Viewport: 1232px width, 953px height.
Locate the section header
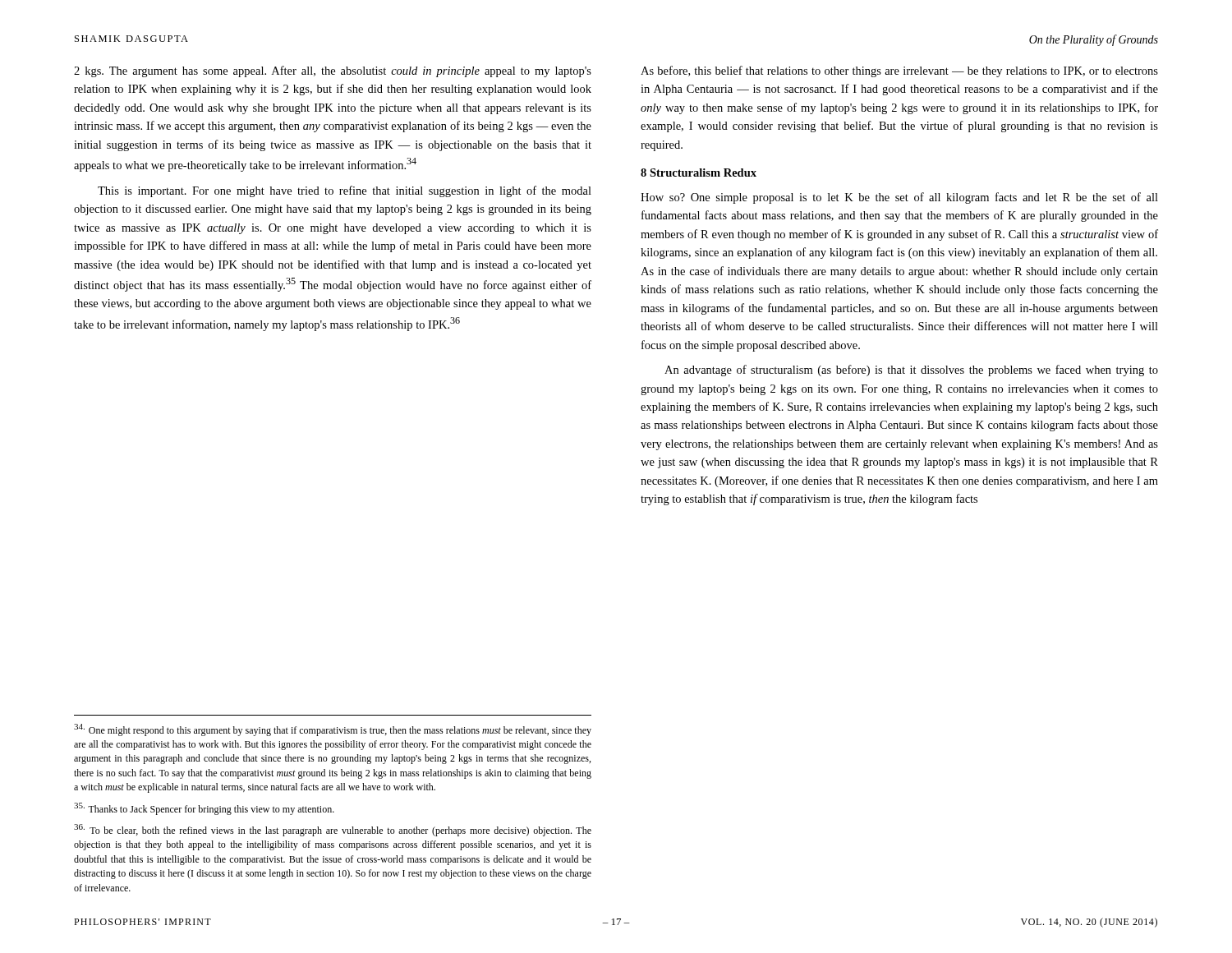[699, 173]
